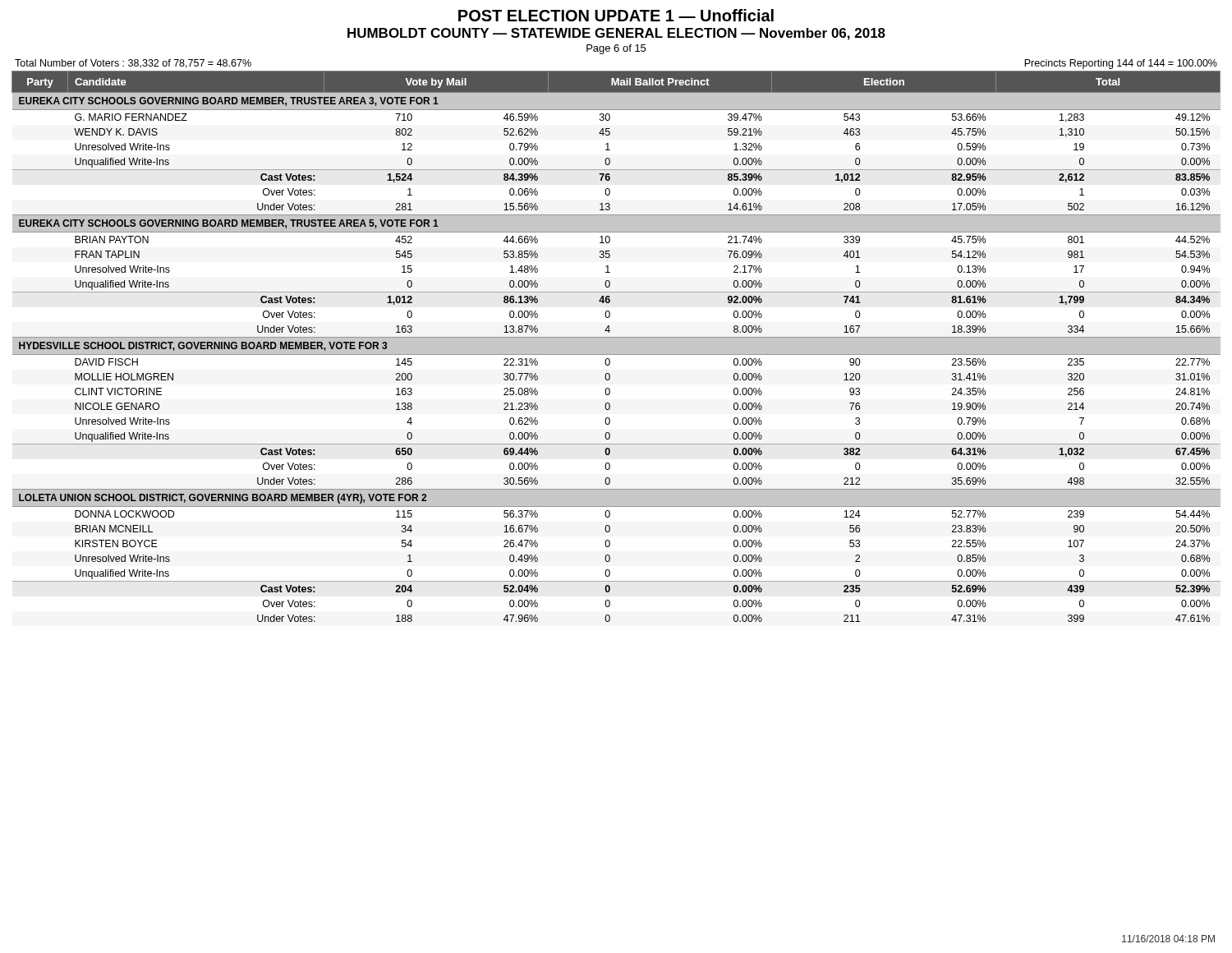Click the table
The width and height of the screenshot is (1232, 953).
[616, 348]
